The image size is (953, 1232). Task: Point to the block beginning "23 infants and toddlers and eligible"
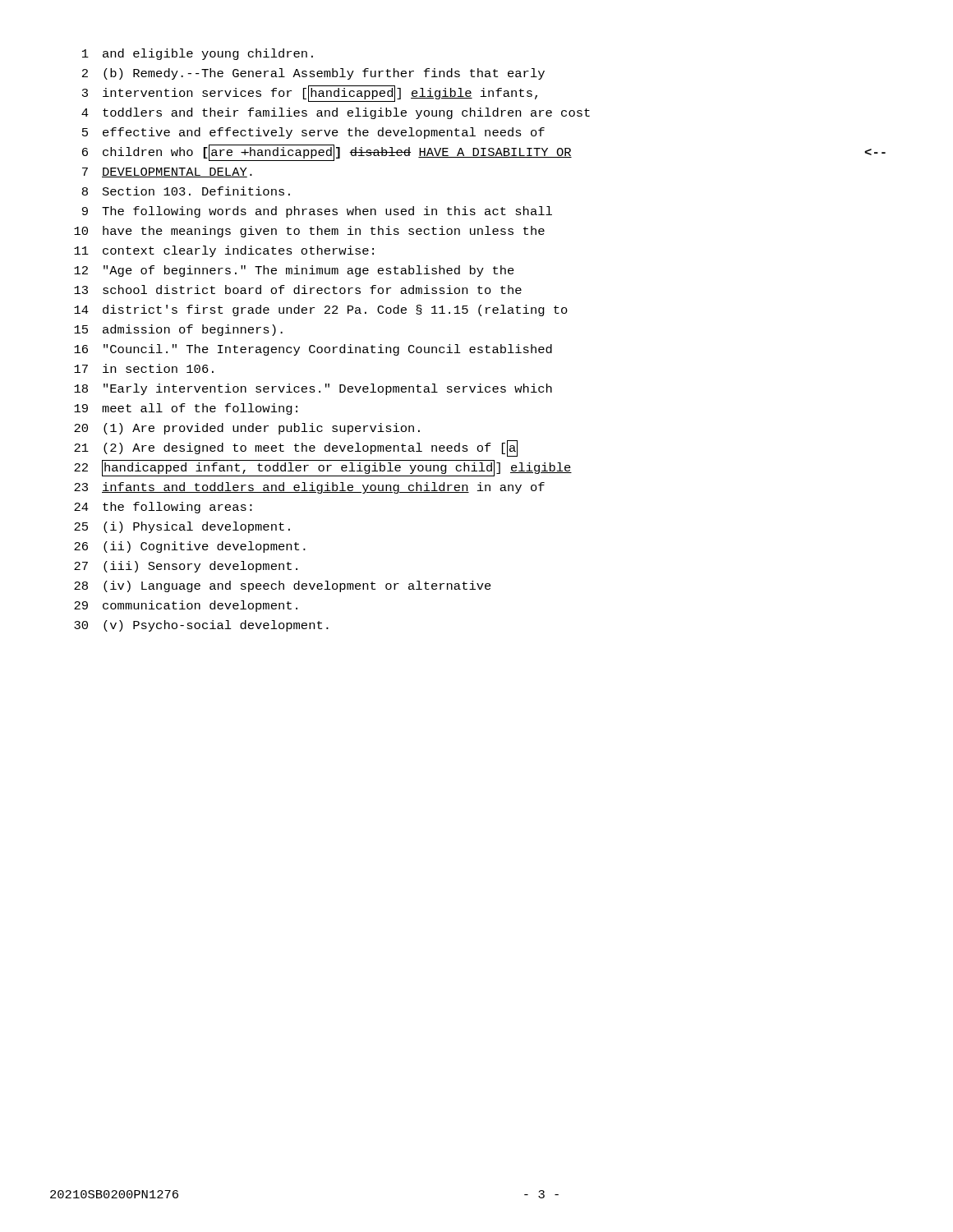476,488
